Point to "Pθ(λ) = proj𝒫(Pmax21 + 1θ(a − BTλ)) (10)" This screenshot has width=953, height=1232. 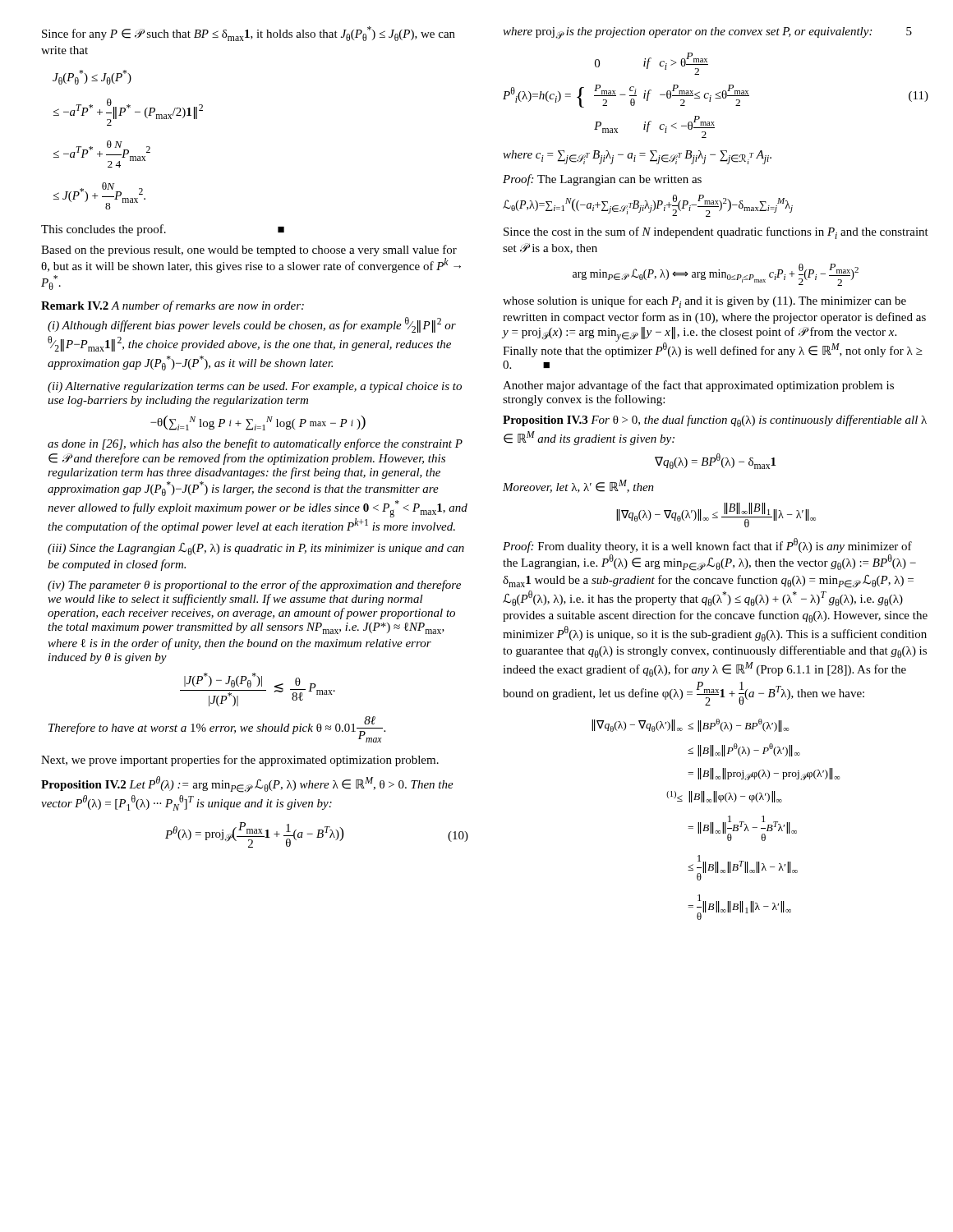(317, 835)
